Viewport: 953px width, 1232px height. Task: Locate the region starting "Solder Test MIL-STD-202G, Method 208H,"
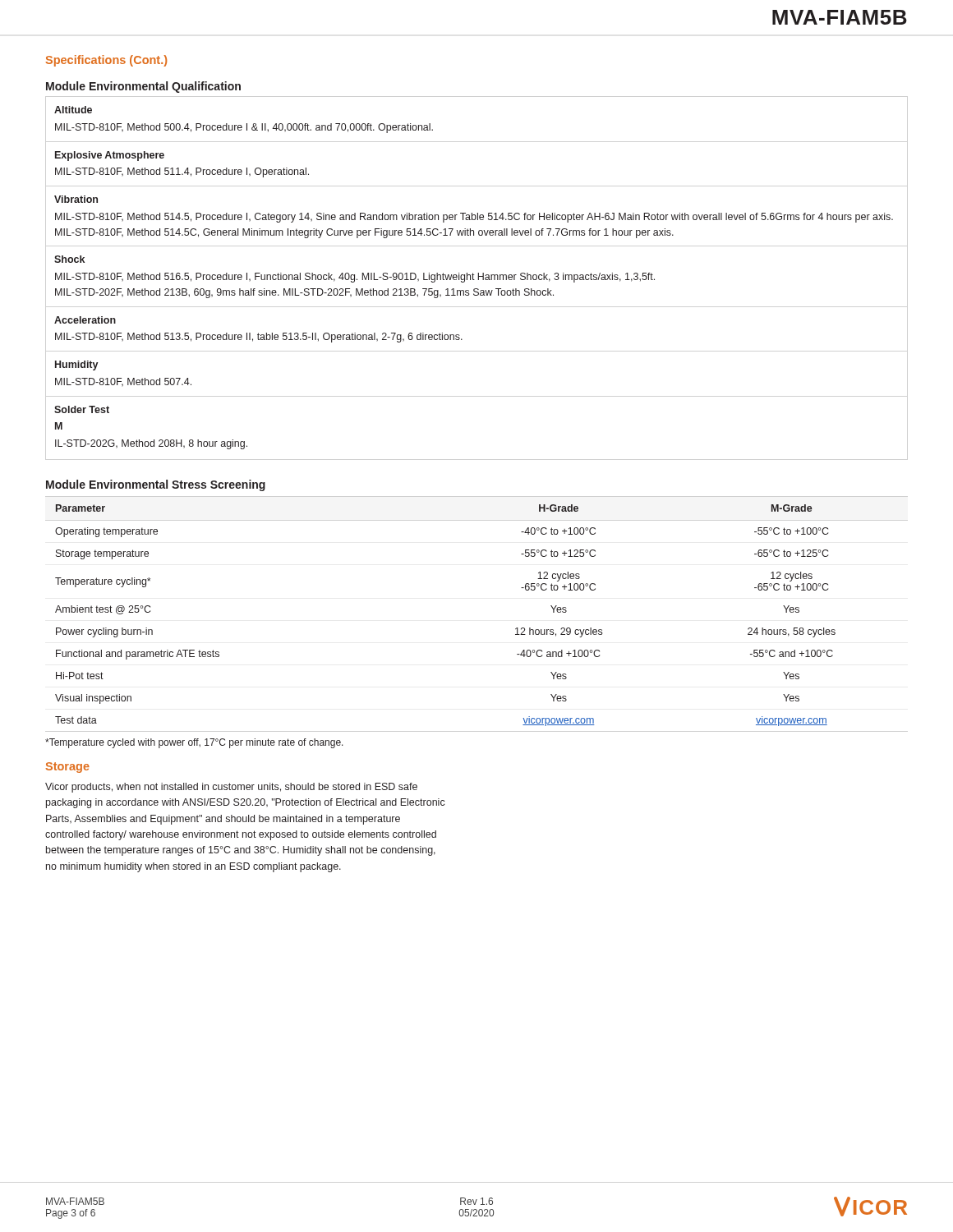click(x=82, y=409)
